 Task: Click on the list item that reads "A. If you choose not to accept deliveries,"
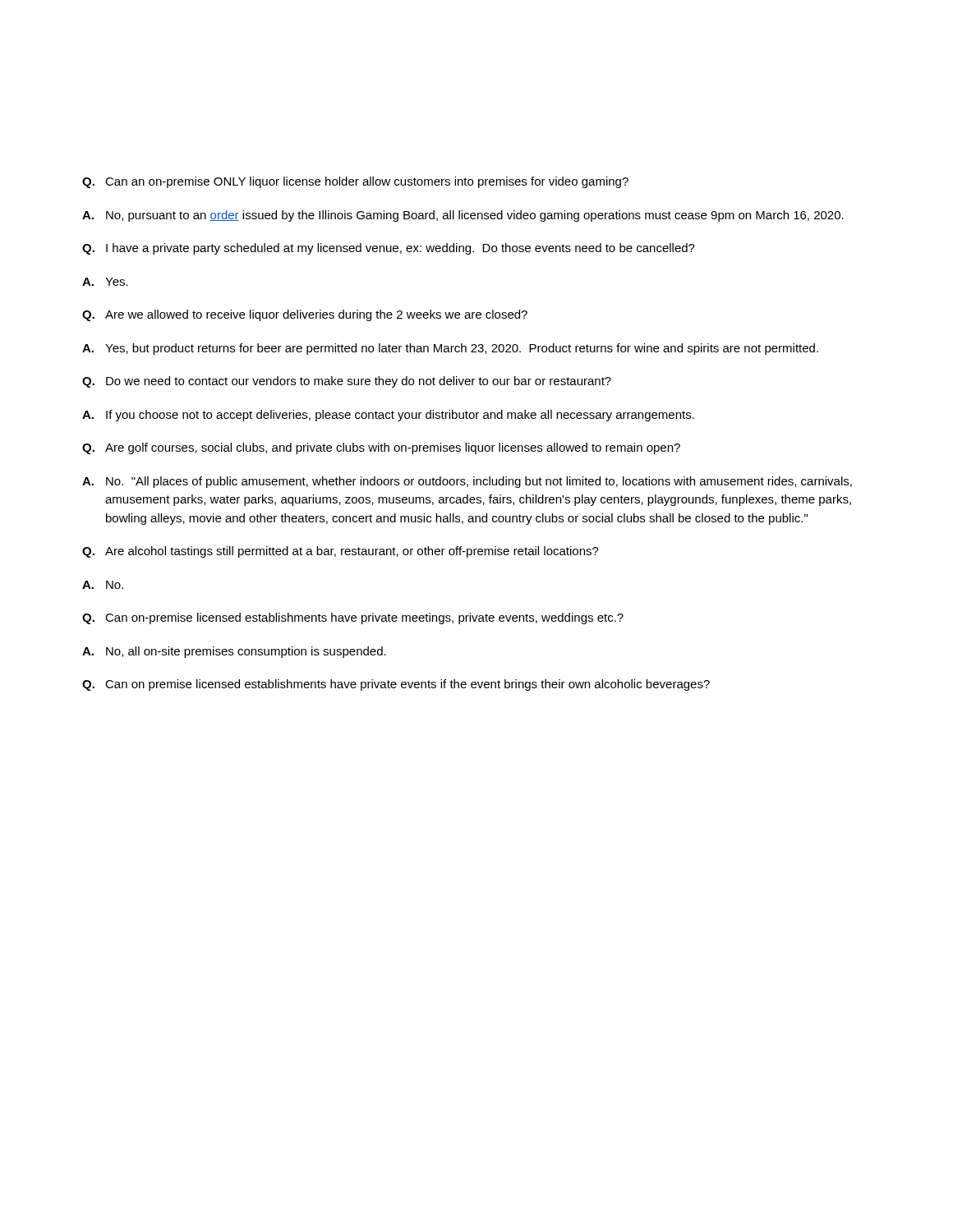pyautogui.click(x=476, y=415)
